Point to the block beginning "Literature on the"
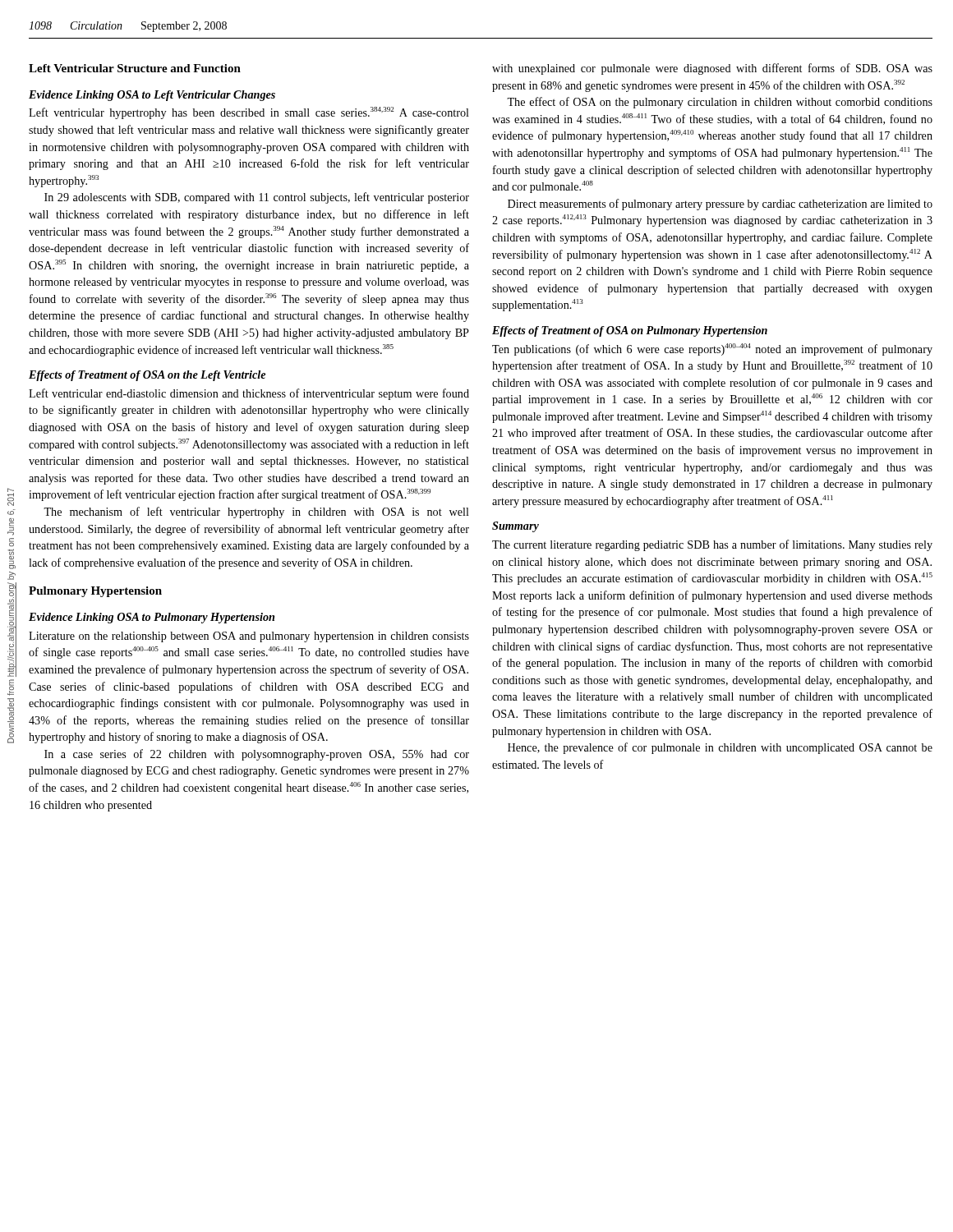953x1232 pixels. (249, 720)
